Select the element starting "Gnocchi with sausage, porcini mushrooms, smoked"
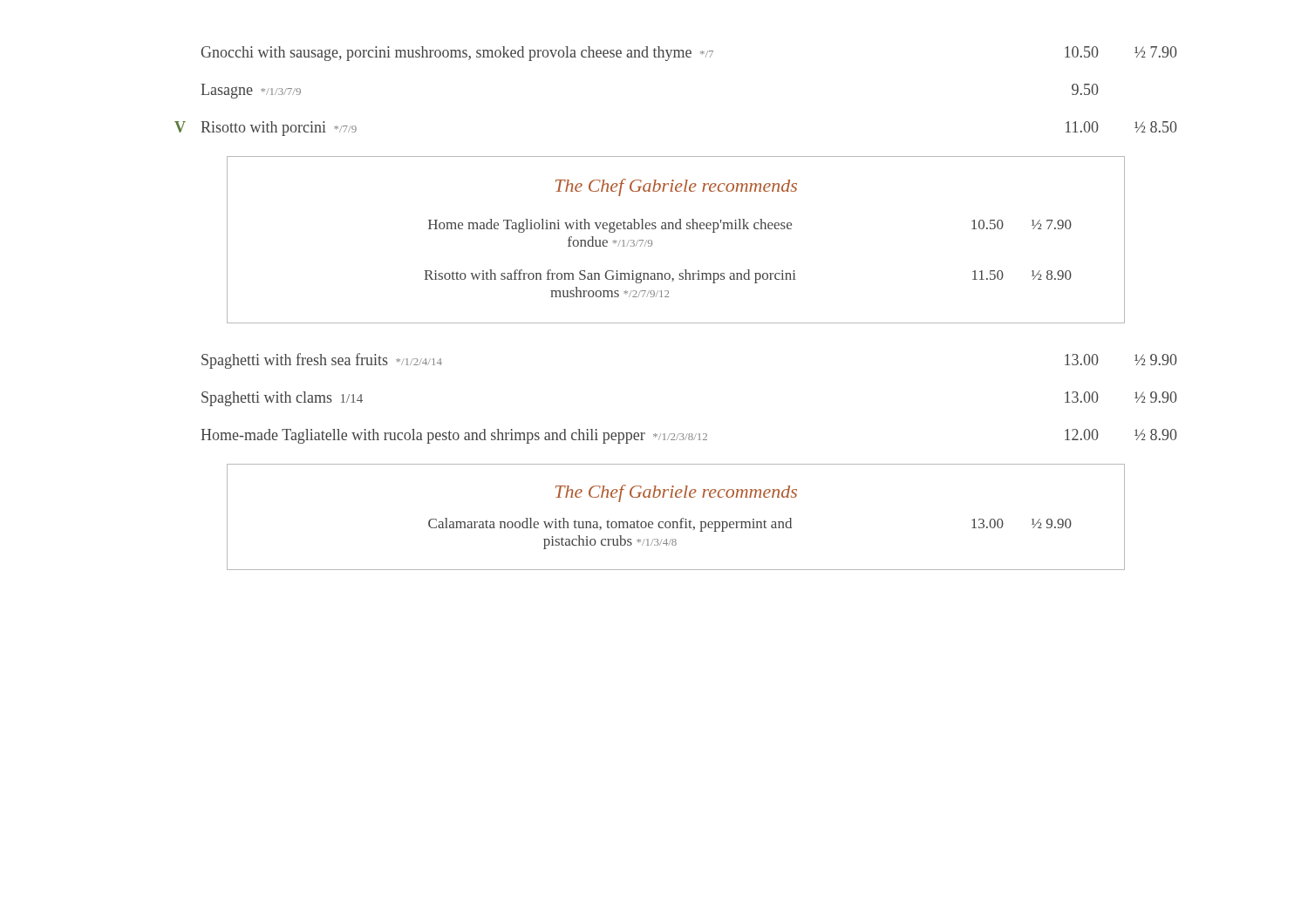Image resolution: width=1308 pixels, height=924 pixels. 689,53
